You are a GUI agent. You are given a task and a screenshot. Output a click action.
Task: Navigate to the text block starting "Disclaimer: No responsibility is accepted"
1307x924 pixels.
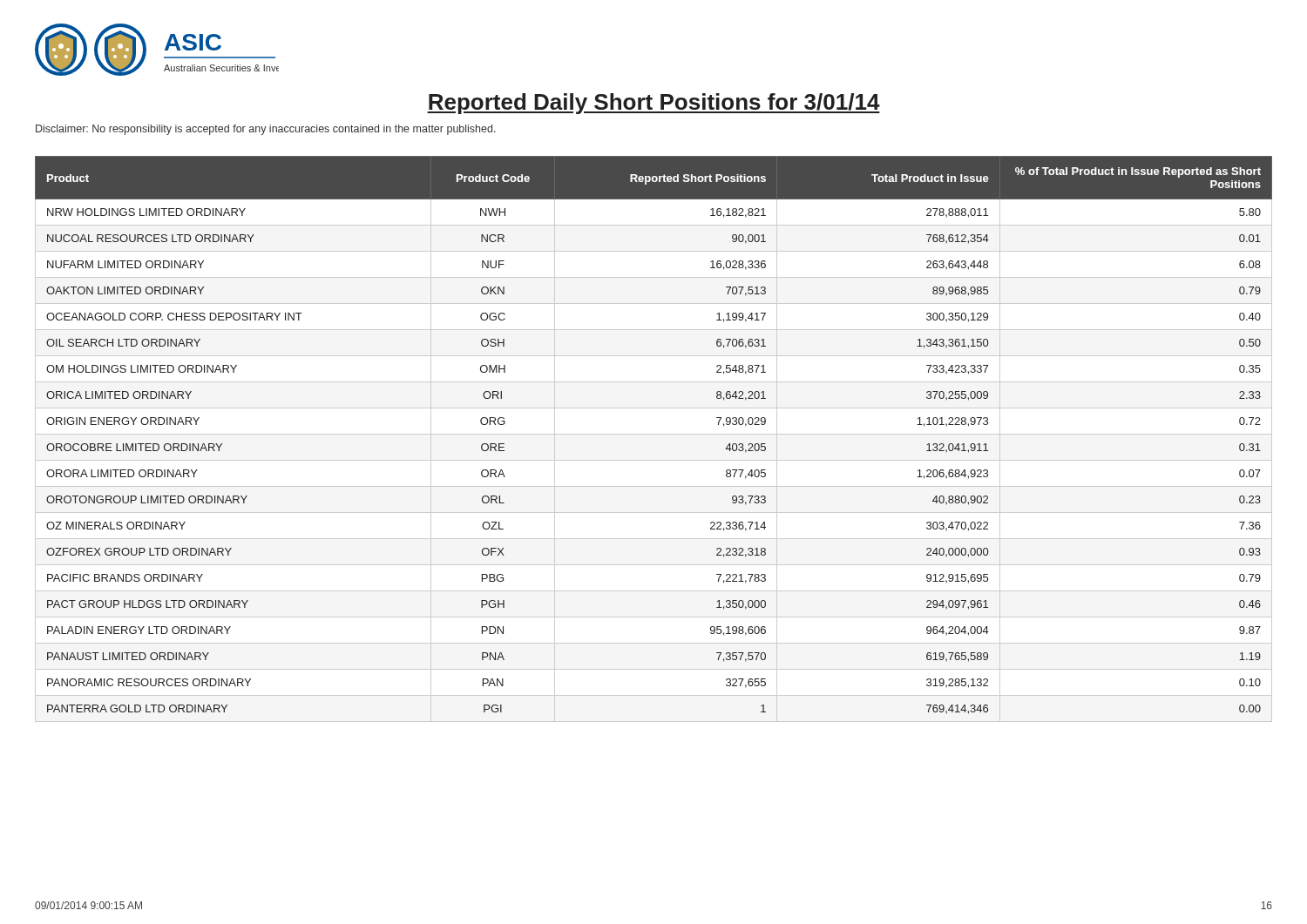click(266, 129)
